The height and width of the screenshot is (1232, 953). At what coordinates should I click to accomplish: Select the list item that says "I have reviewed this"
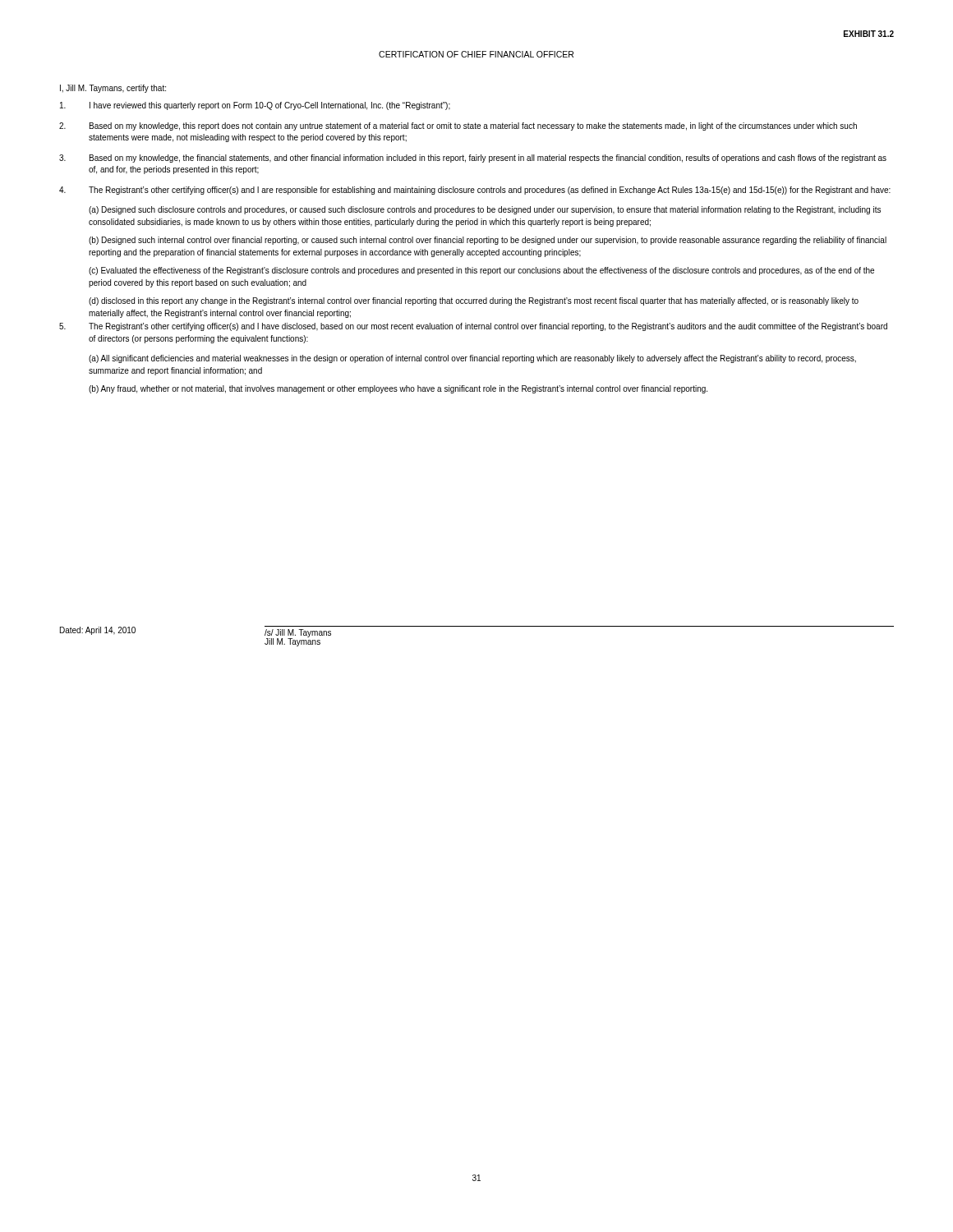pyautogui.click(x=255, y=106)
